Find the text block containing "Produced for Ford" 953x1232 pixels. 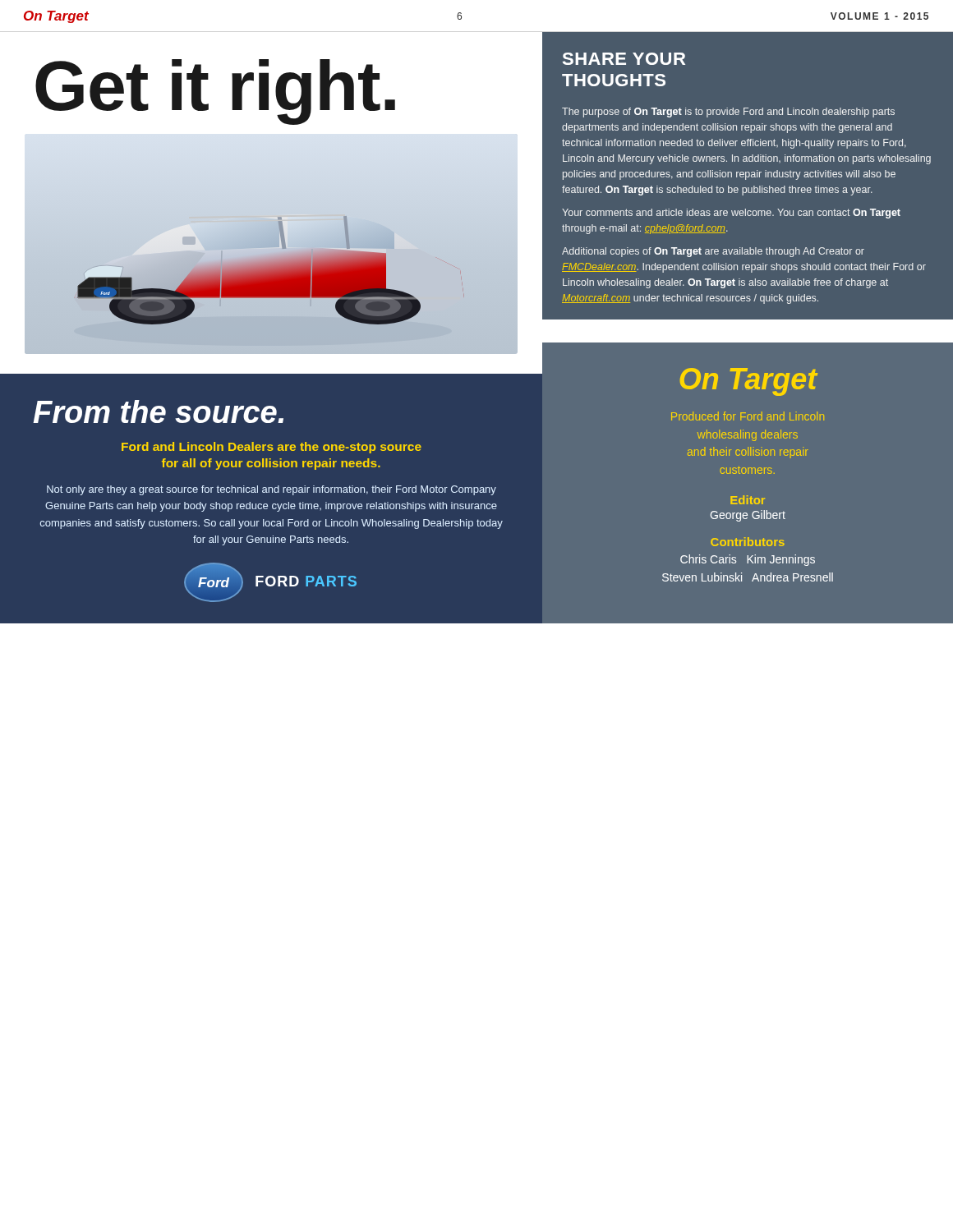[748, 443]
